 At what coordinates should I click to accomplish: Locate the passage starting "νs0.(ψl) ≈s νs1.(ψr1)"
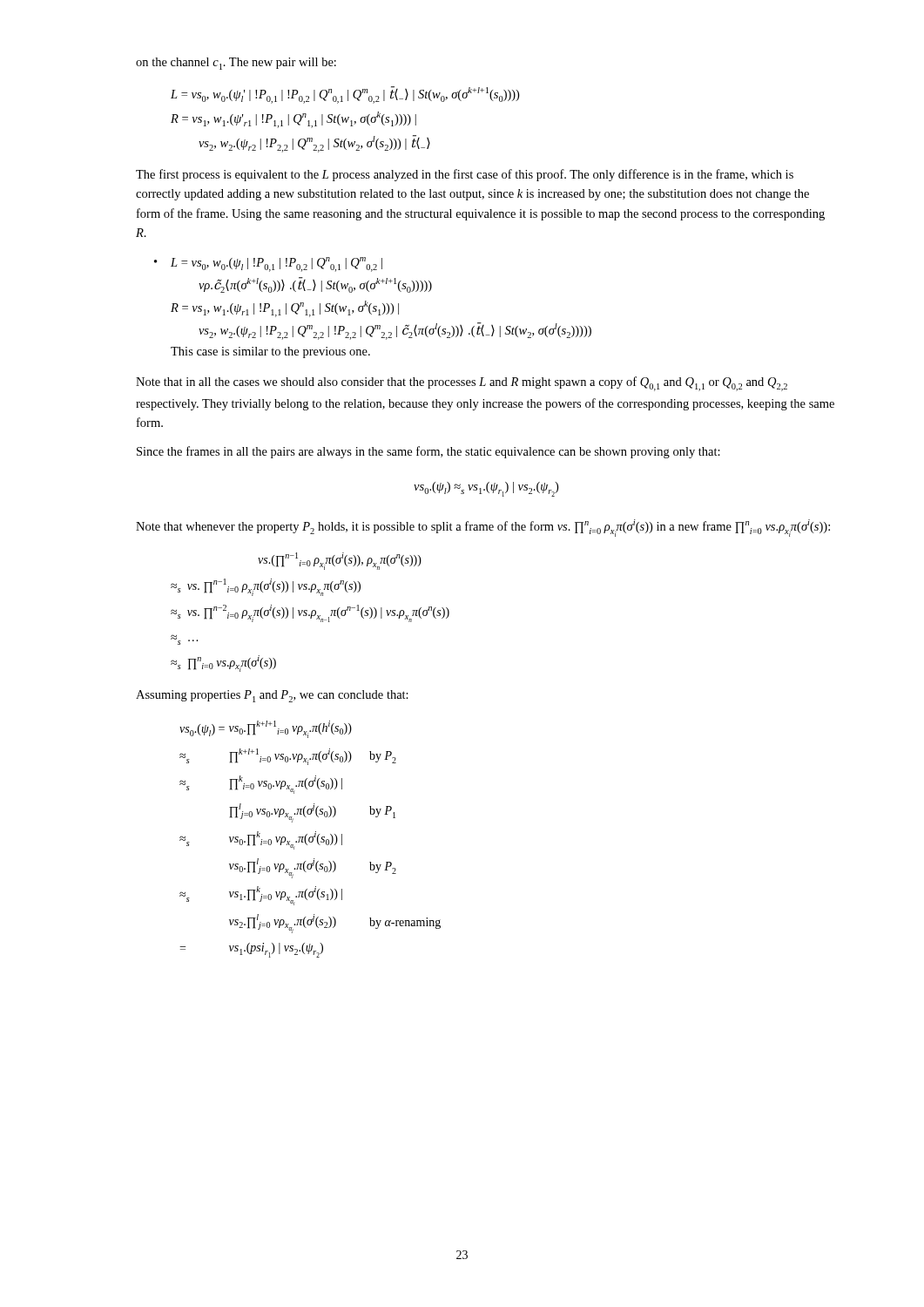486,489
